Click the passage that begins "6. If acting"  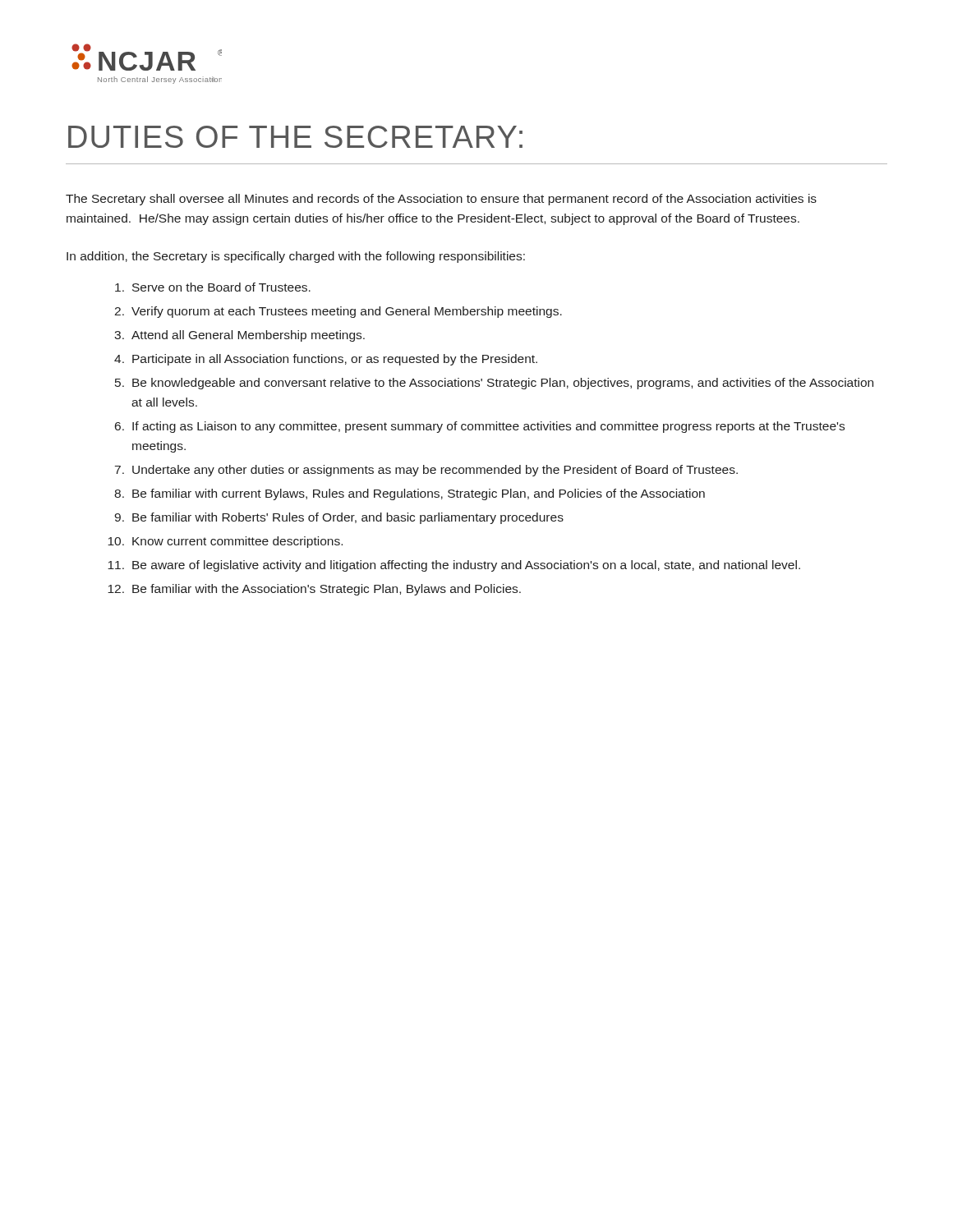493,436
